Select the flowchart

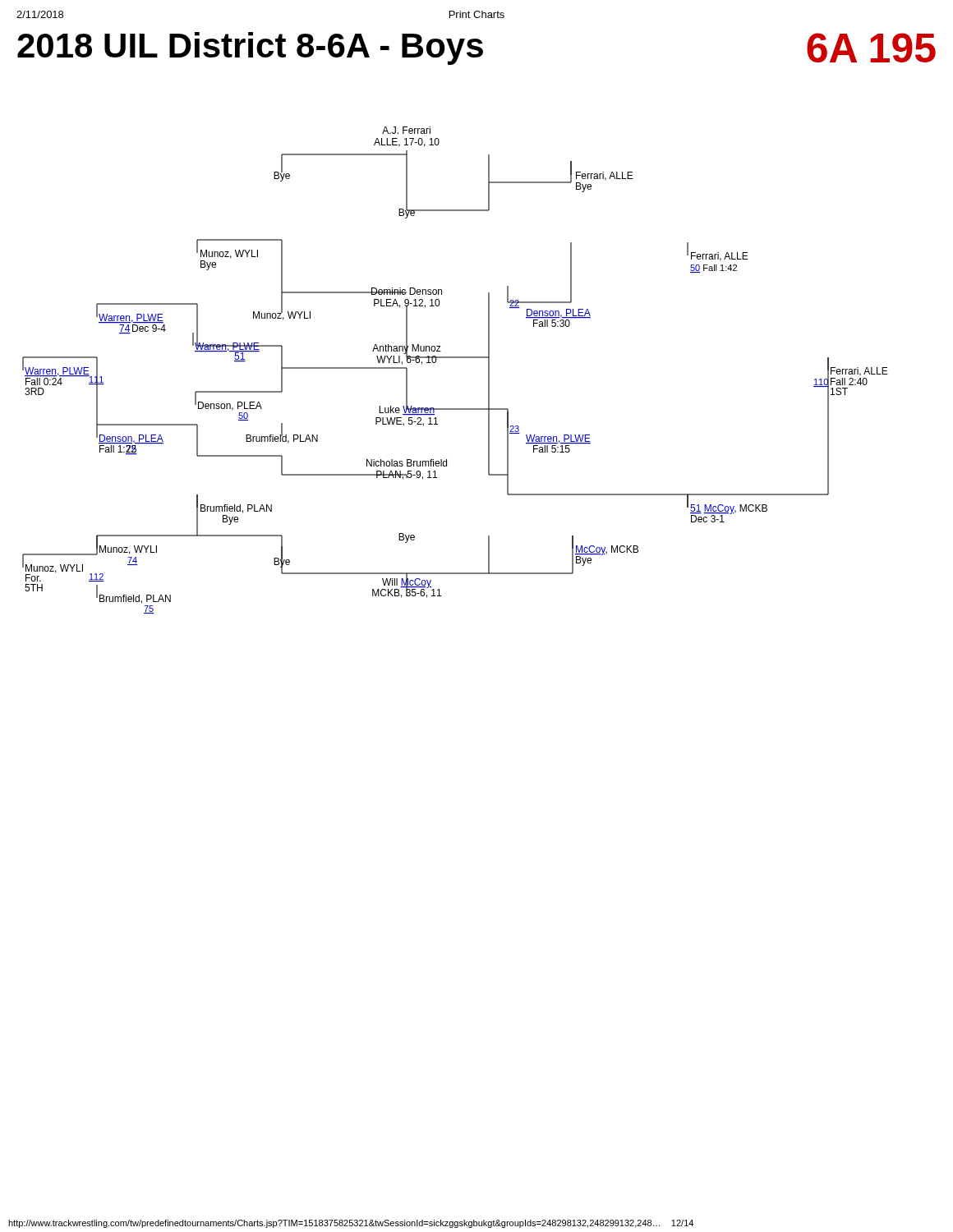pyautogui.click(x=476, y=393)
